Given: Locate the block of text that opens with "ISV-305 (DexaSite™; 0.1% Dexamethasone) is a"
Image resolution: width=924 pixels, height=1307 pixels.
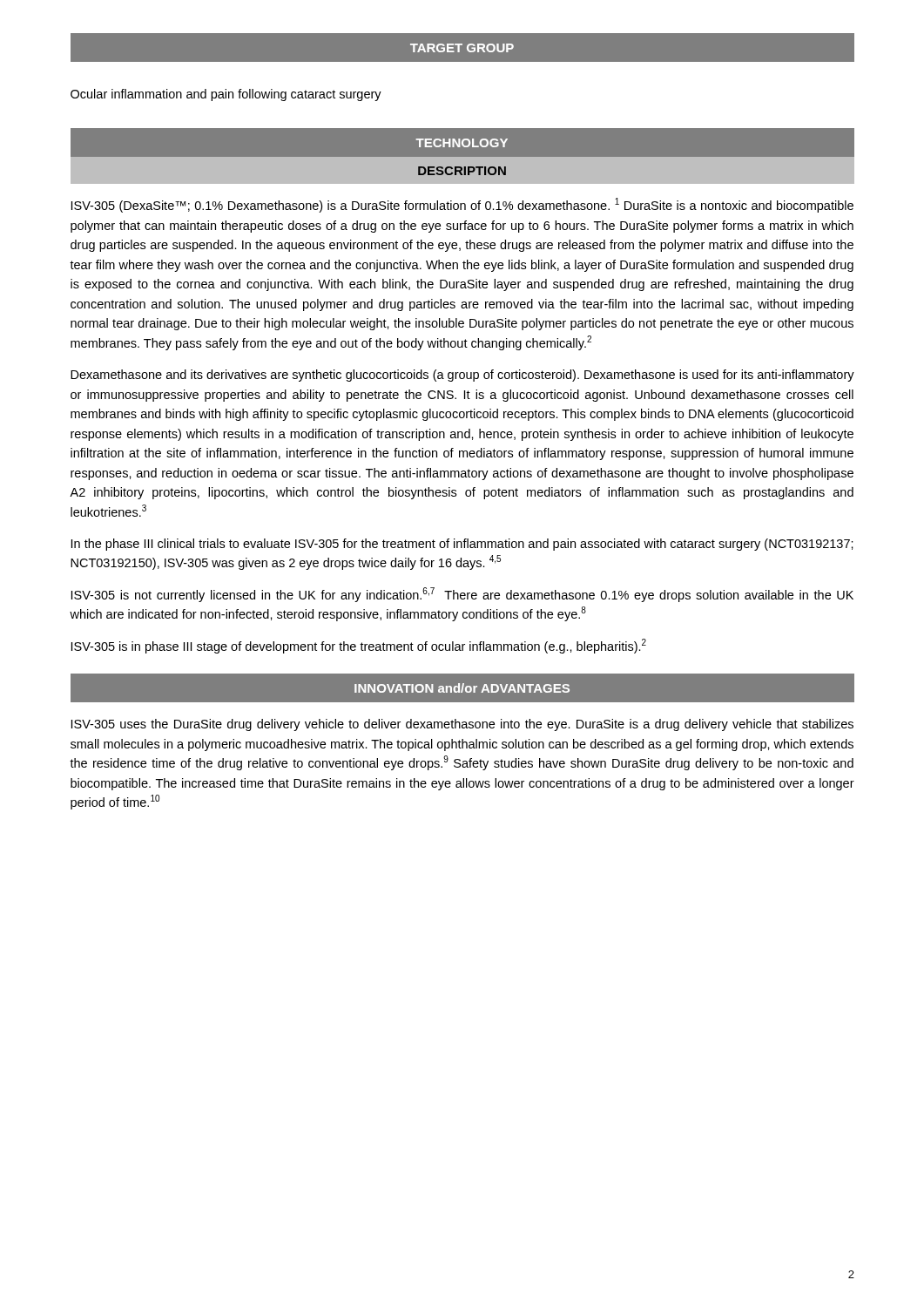Looking at the screenshot, I should [462, 274].
